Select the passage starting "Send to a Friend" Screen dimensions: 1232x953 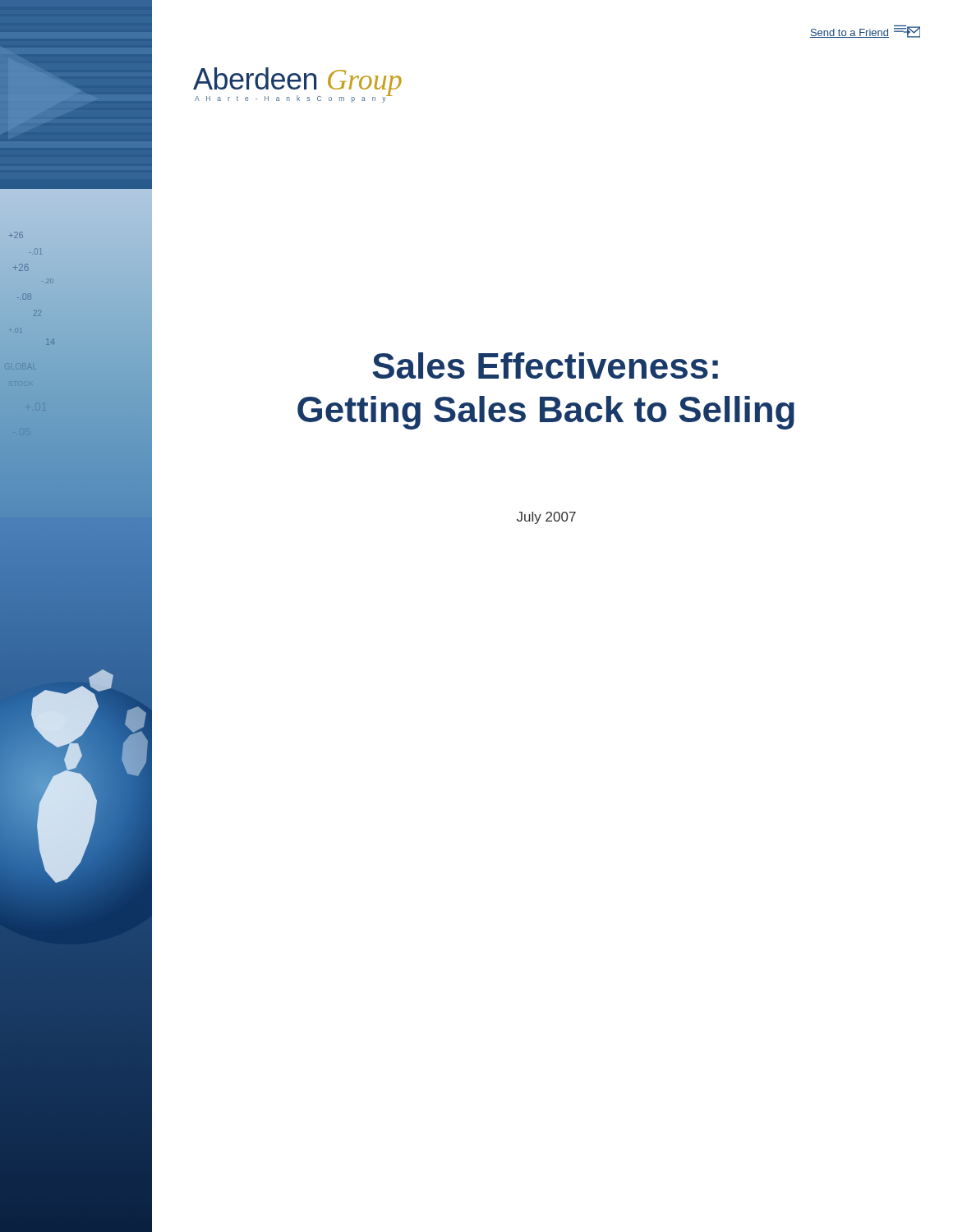click(865, 32)
